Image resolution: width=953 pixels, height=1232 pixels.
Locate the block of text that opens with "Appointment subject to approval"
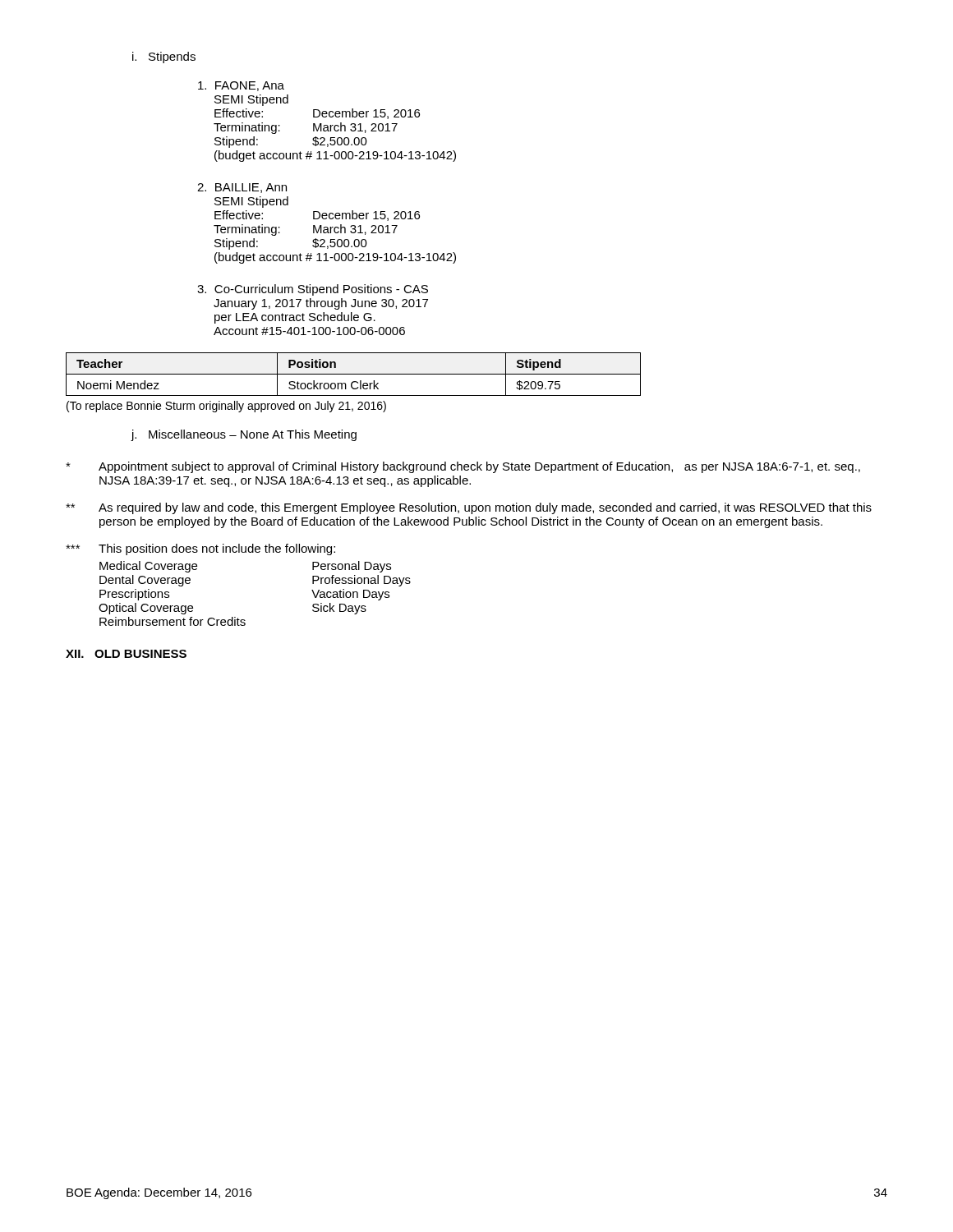pyautogui.click(x=476, y=473)
